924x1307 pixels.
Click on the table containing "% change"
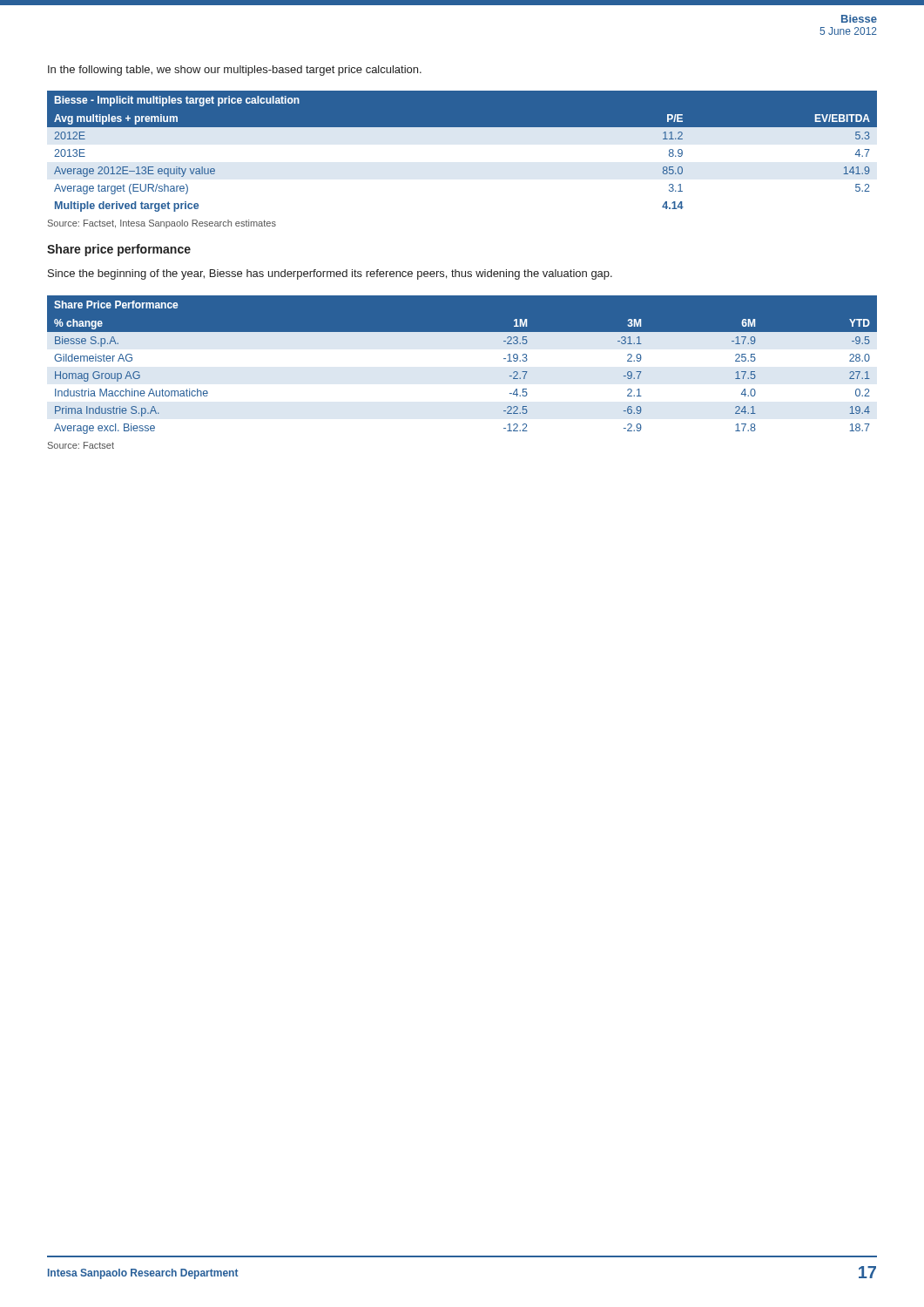pos(462,366)
